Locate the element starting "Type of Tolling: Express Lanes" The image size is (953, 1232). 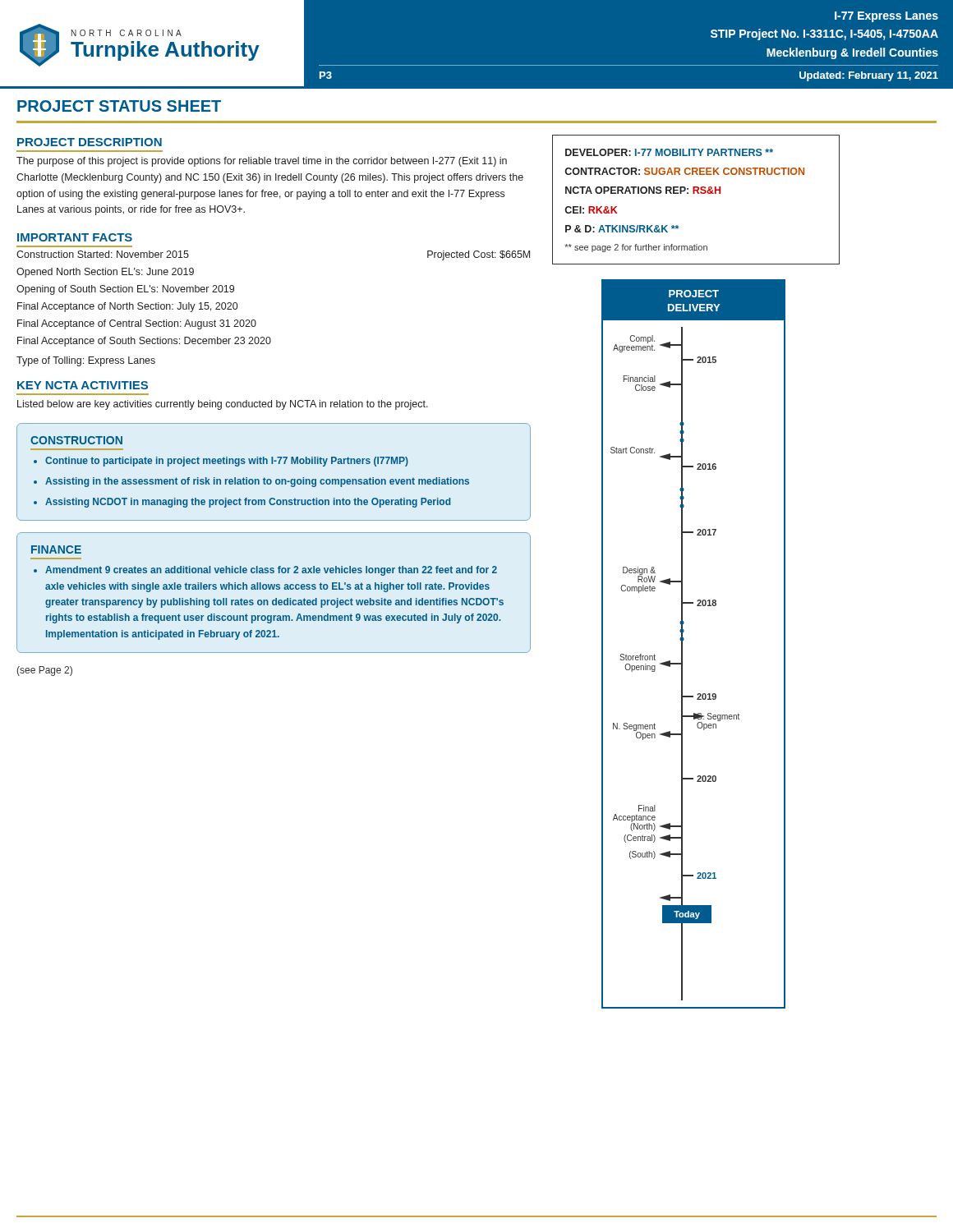coord(86,361)
